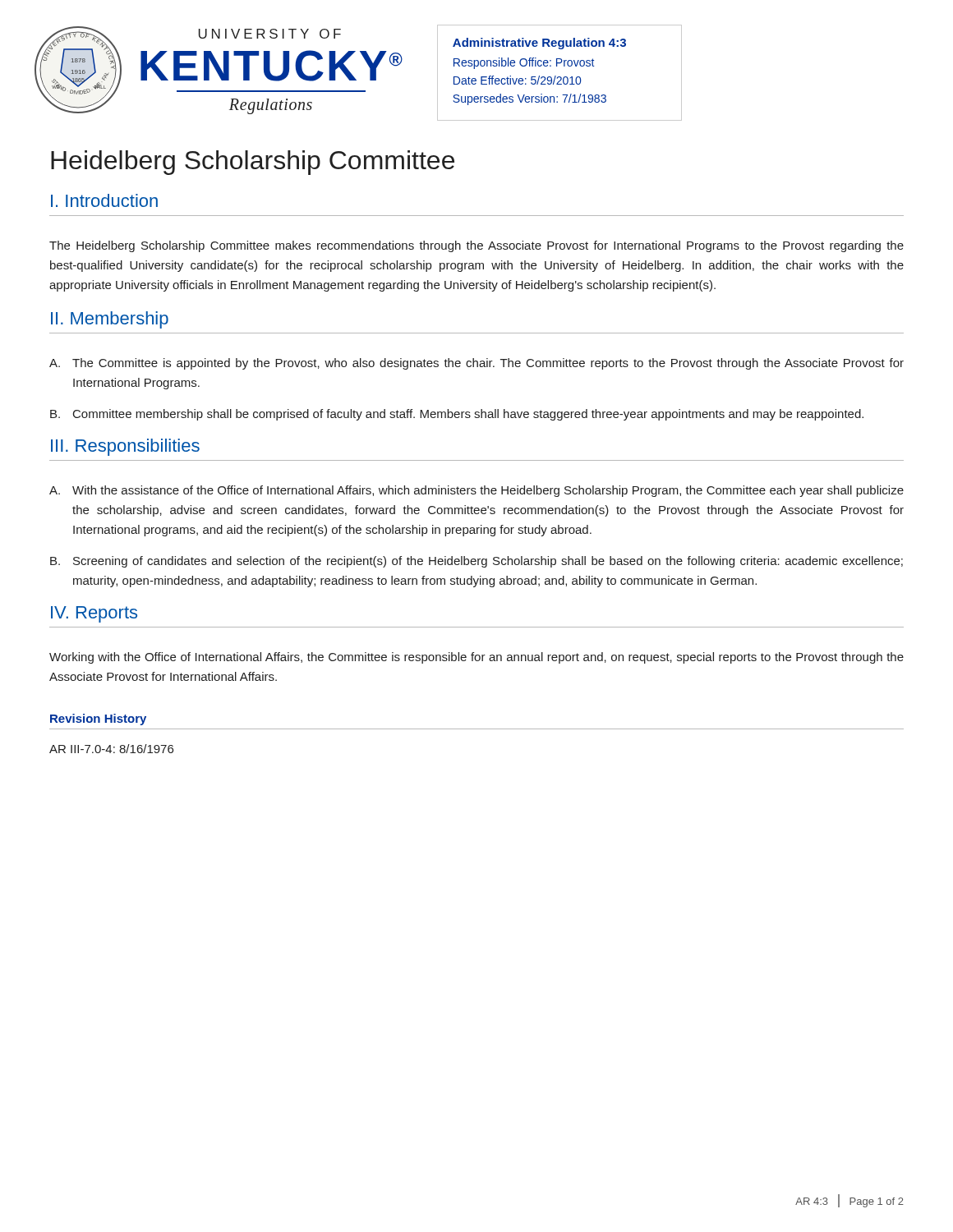
Task: Where does it say "IV. Reports"?
Action: tap(94, 612)
